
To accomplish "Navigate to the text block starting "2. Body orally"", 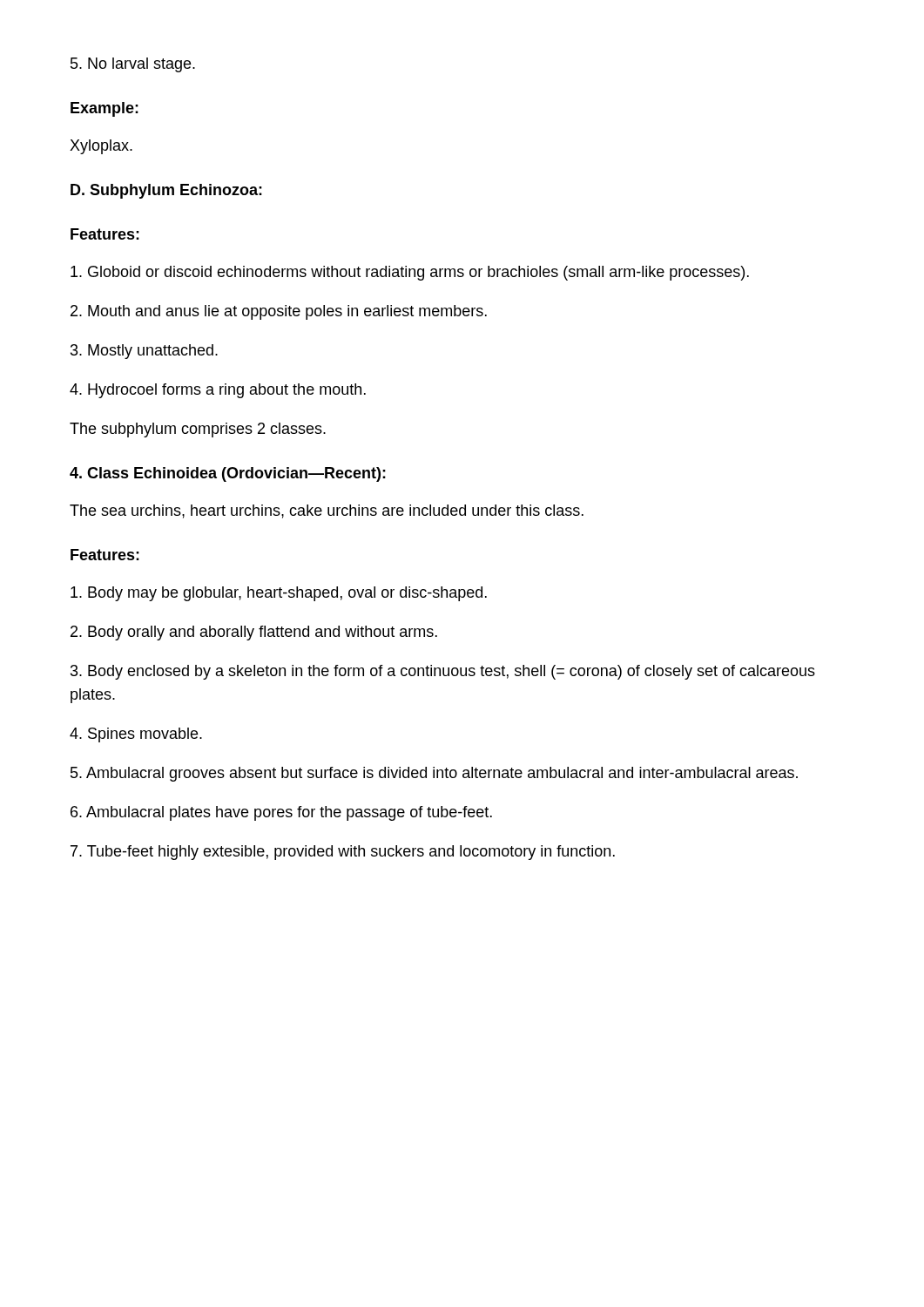I will point(254,632).
